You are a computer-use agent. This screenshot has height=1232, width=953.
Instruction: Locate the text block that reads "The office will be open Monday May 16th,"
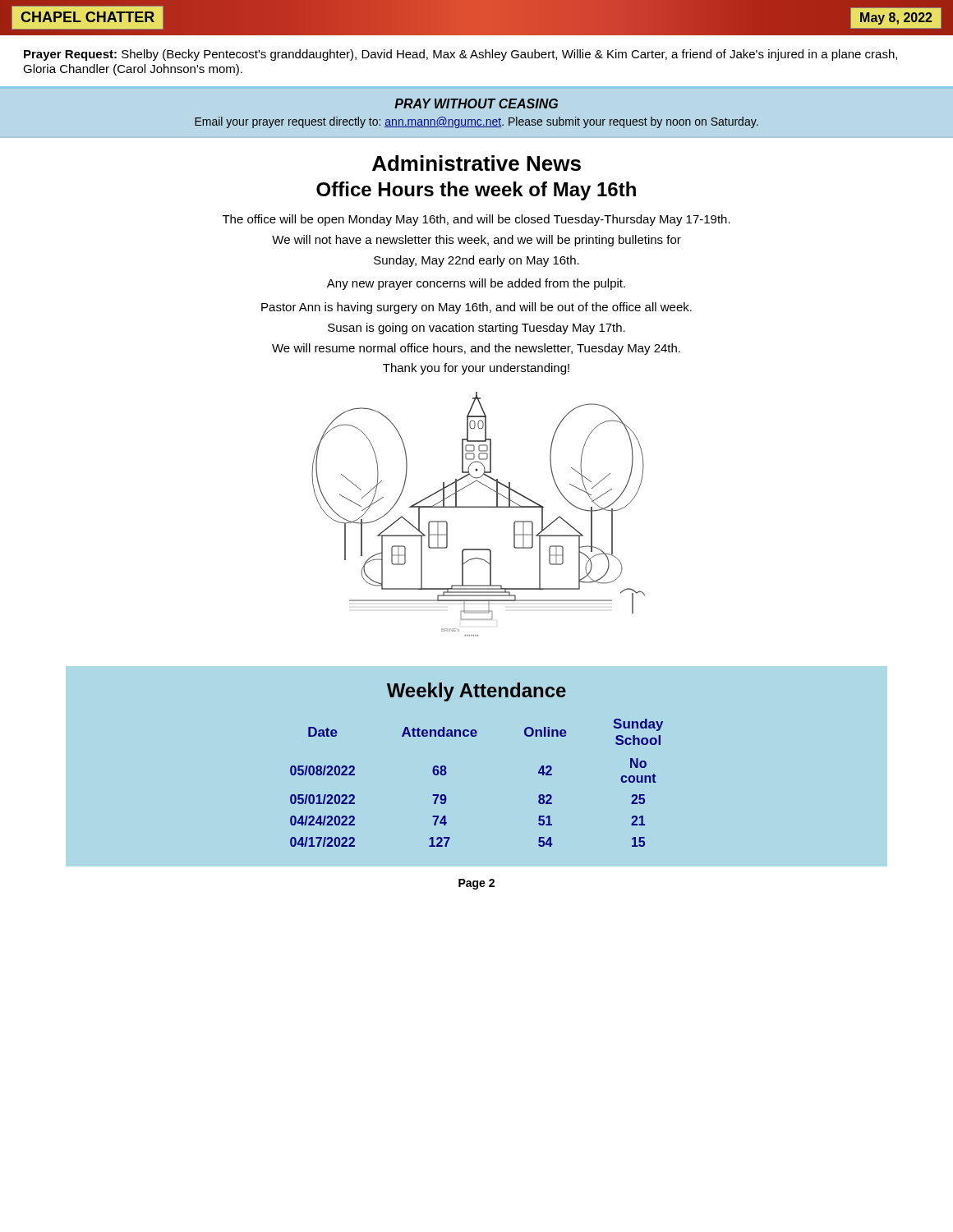(476, 239)
